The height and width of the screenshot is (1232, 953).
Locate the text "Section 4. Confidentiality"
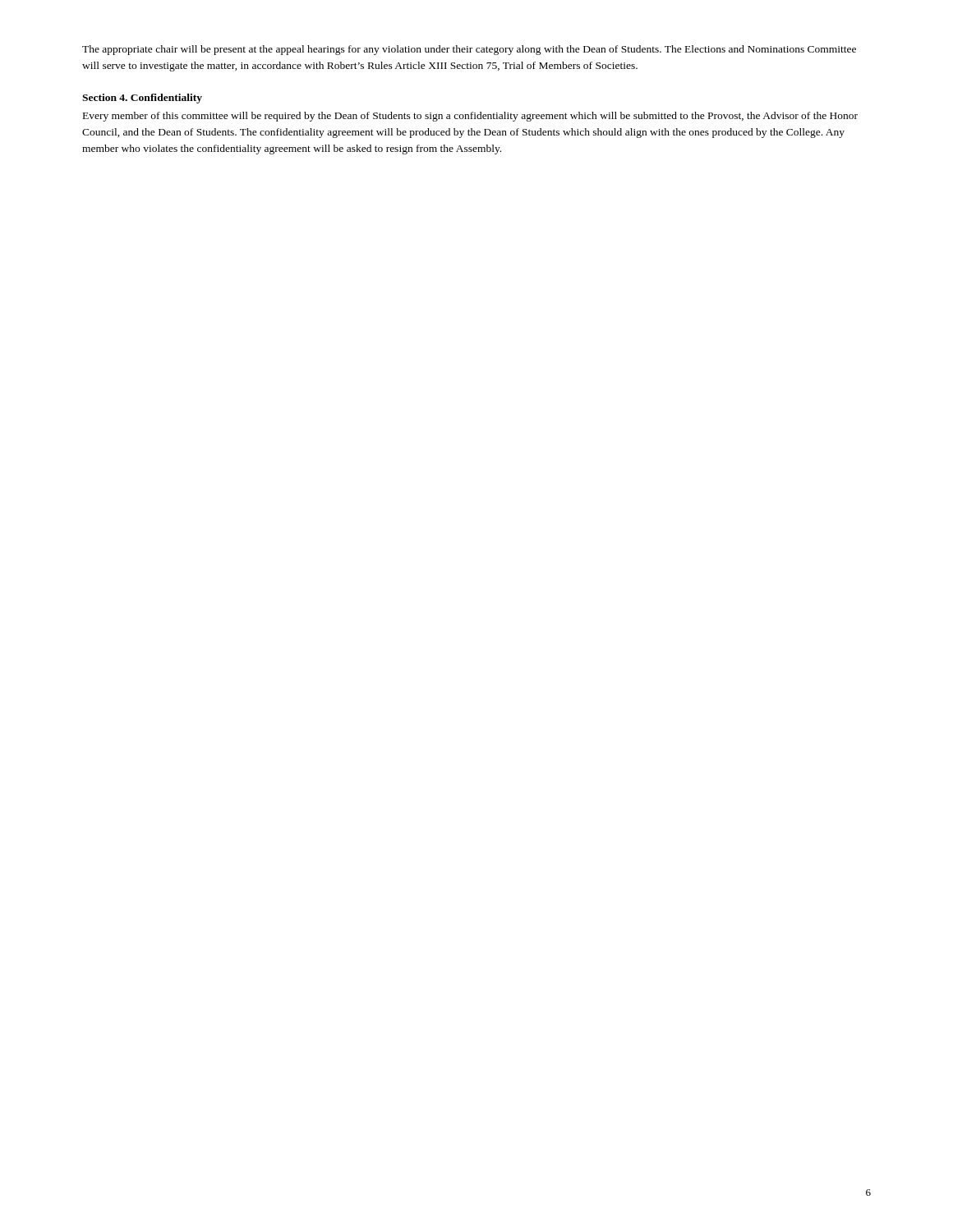click(142, 97)
